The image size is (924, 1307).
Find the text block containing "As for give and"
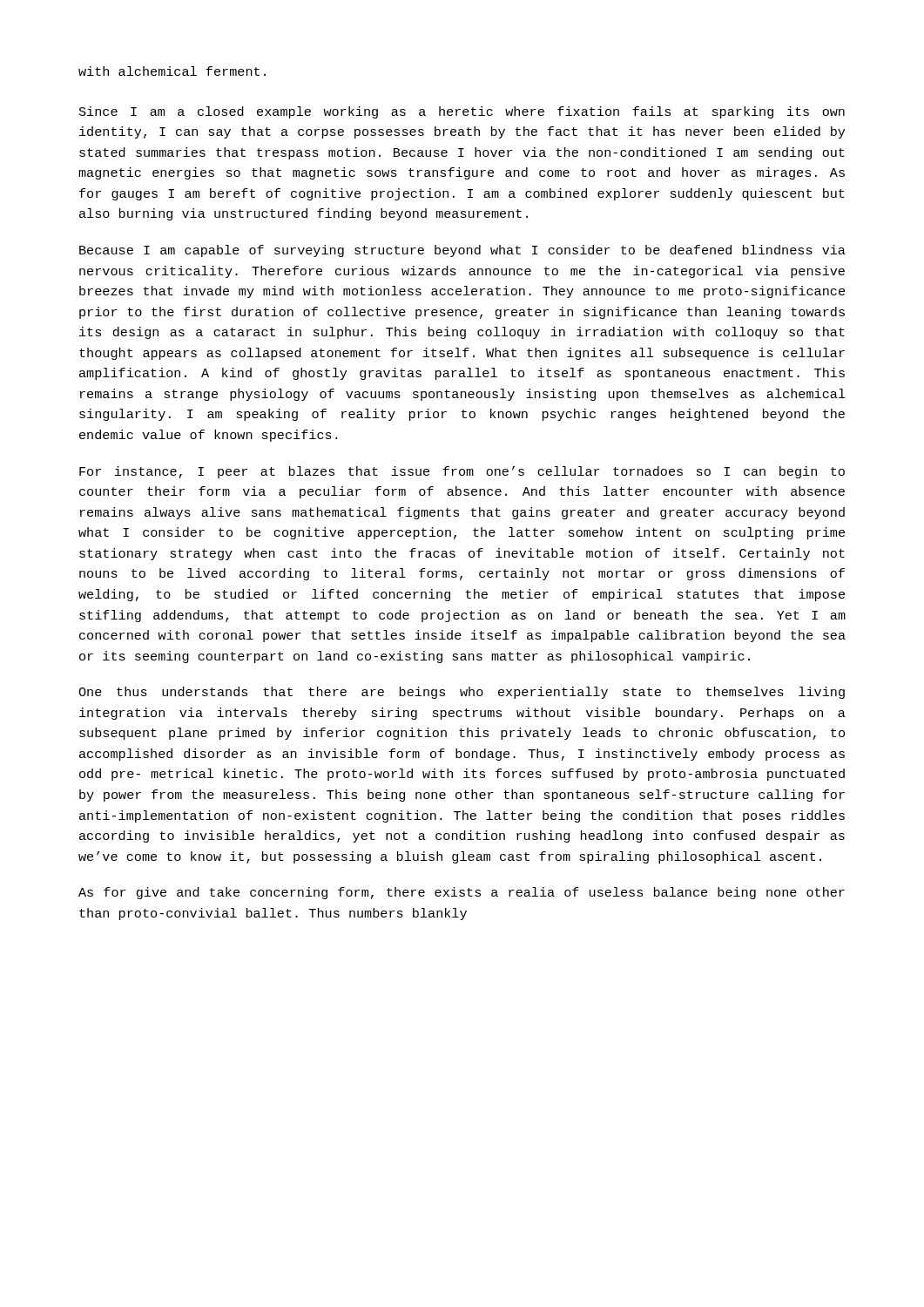point(462,904)
